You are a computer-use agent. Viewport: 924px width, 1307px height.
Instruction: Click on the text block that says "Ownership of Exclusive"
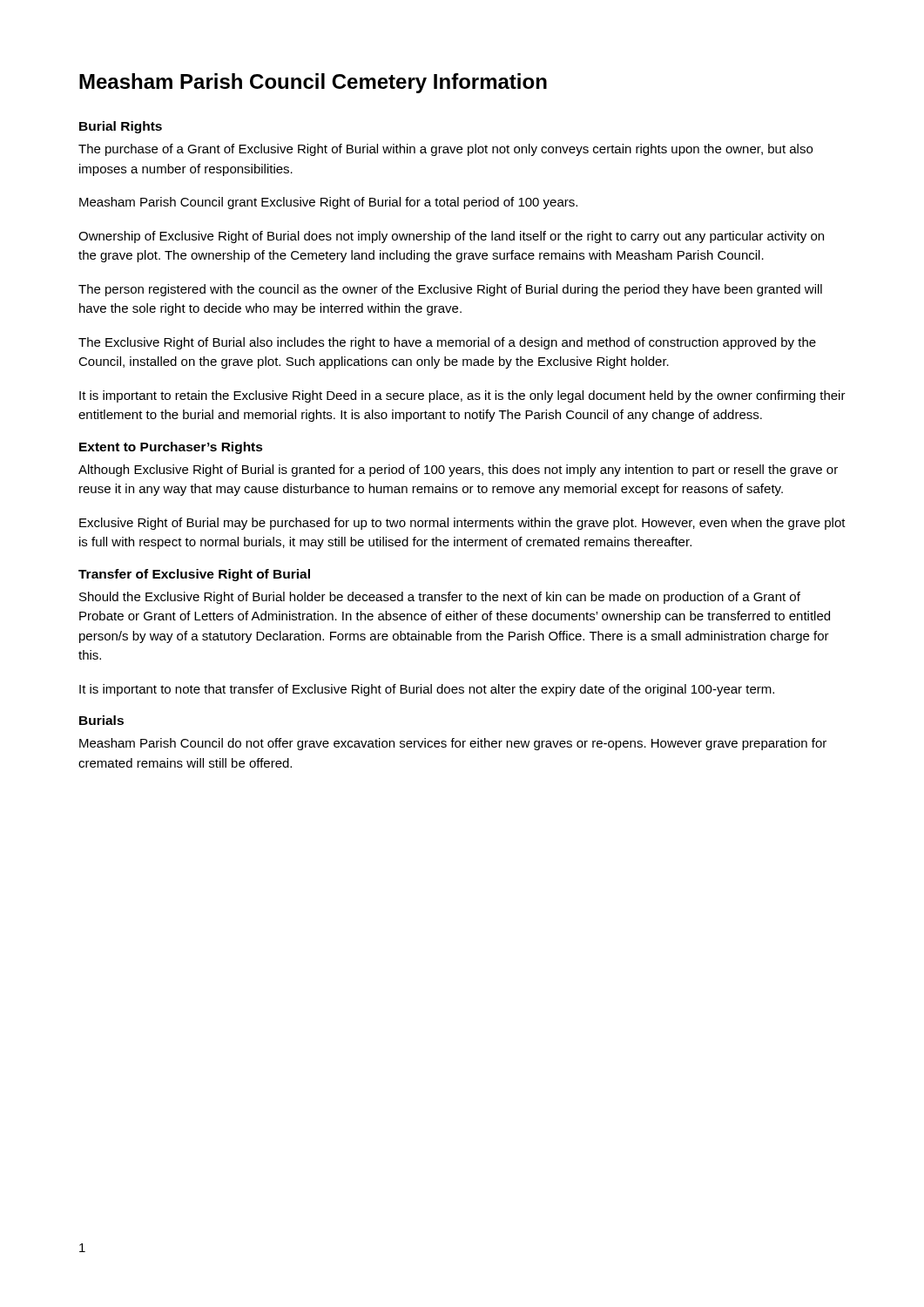click(462, 246)
